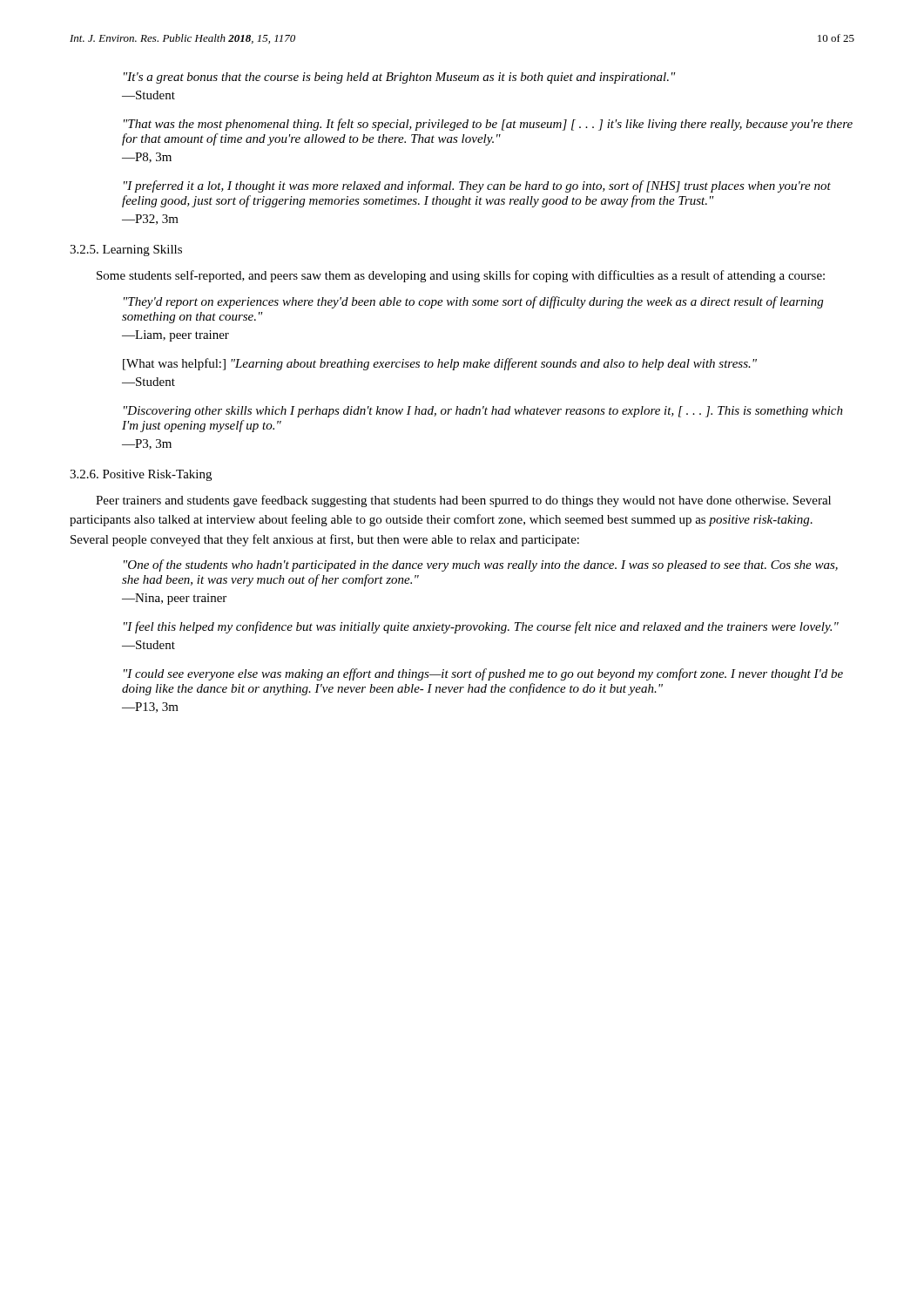924x1307 pixels.
Task: Click on the text that says "—P32, 3m"
Action: pyautogui.click(x=150, y=219)
